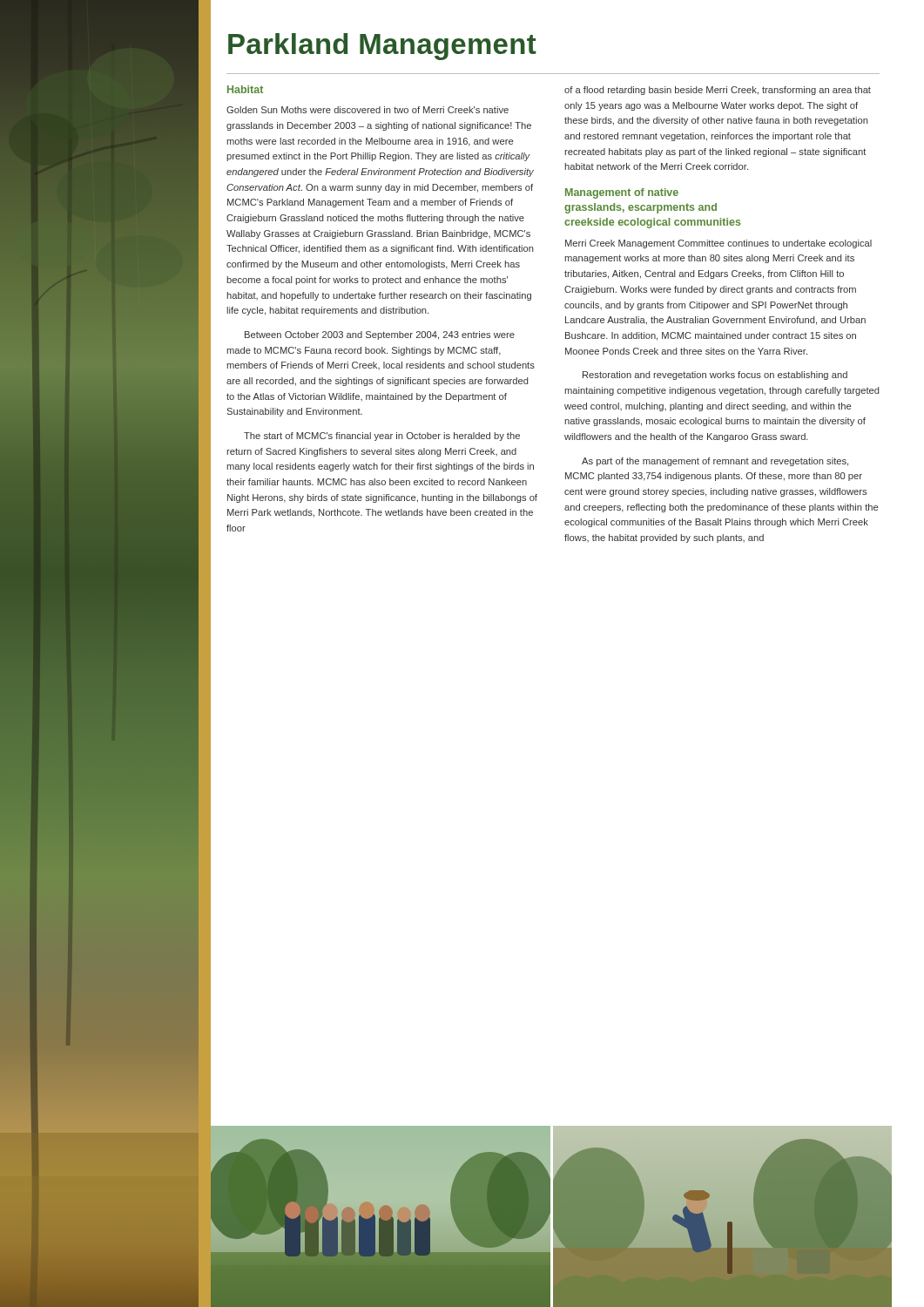The height and width of the screenshot is (1307, 924).
Task: Click on the text block that says "of a flood retarding basin"
Action: pyautogui.click(x=722, y=129)
